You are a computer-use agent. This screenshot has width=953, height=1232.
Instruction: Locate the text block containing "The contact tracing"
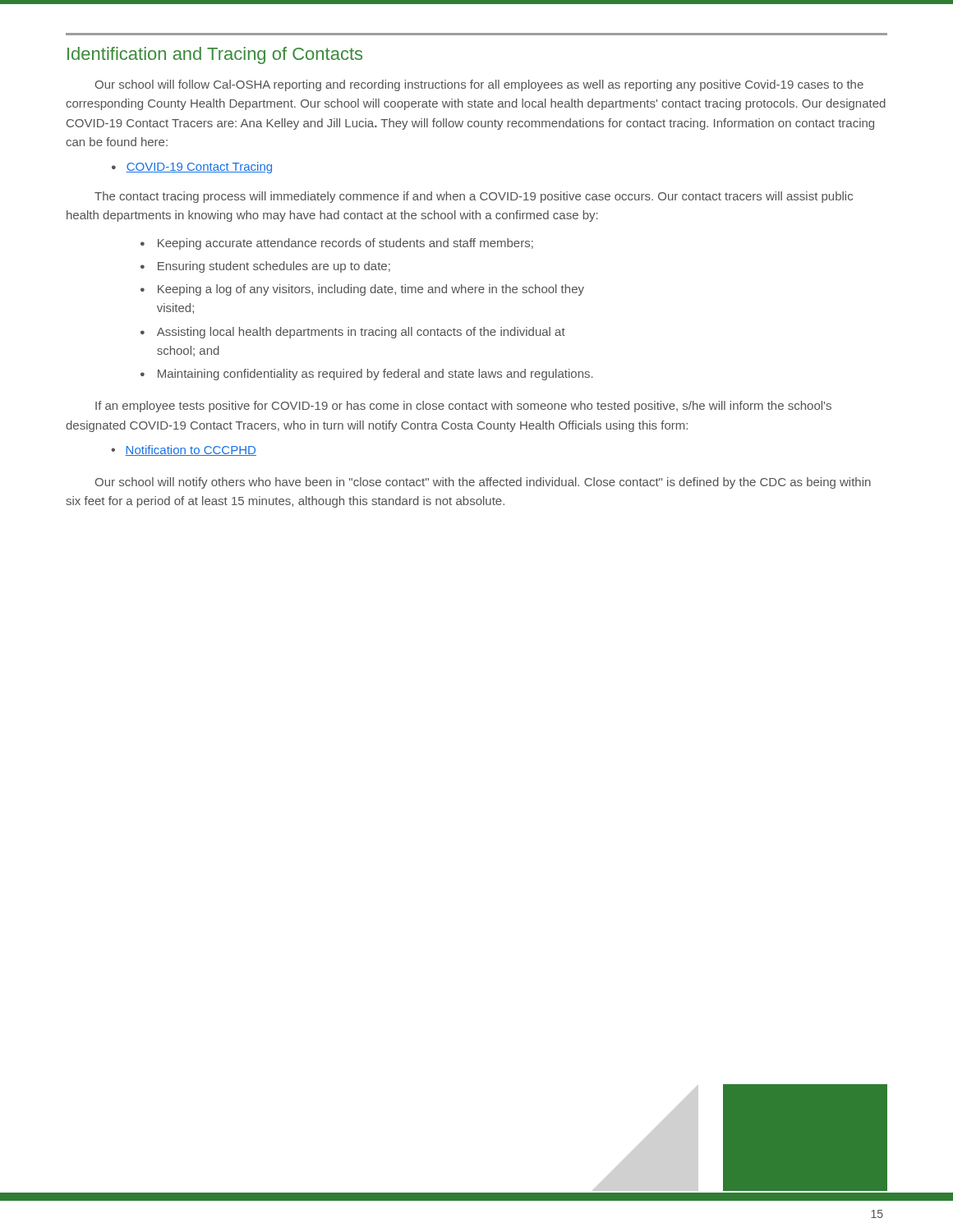460,204
